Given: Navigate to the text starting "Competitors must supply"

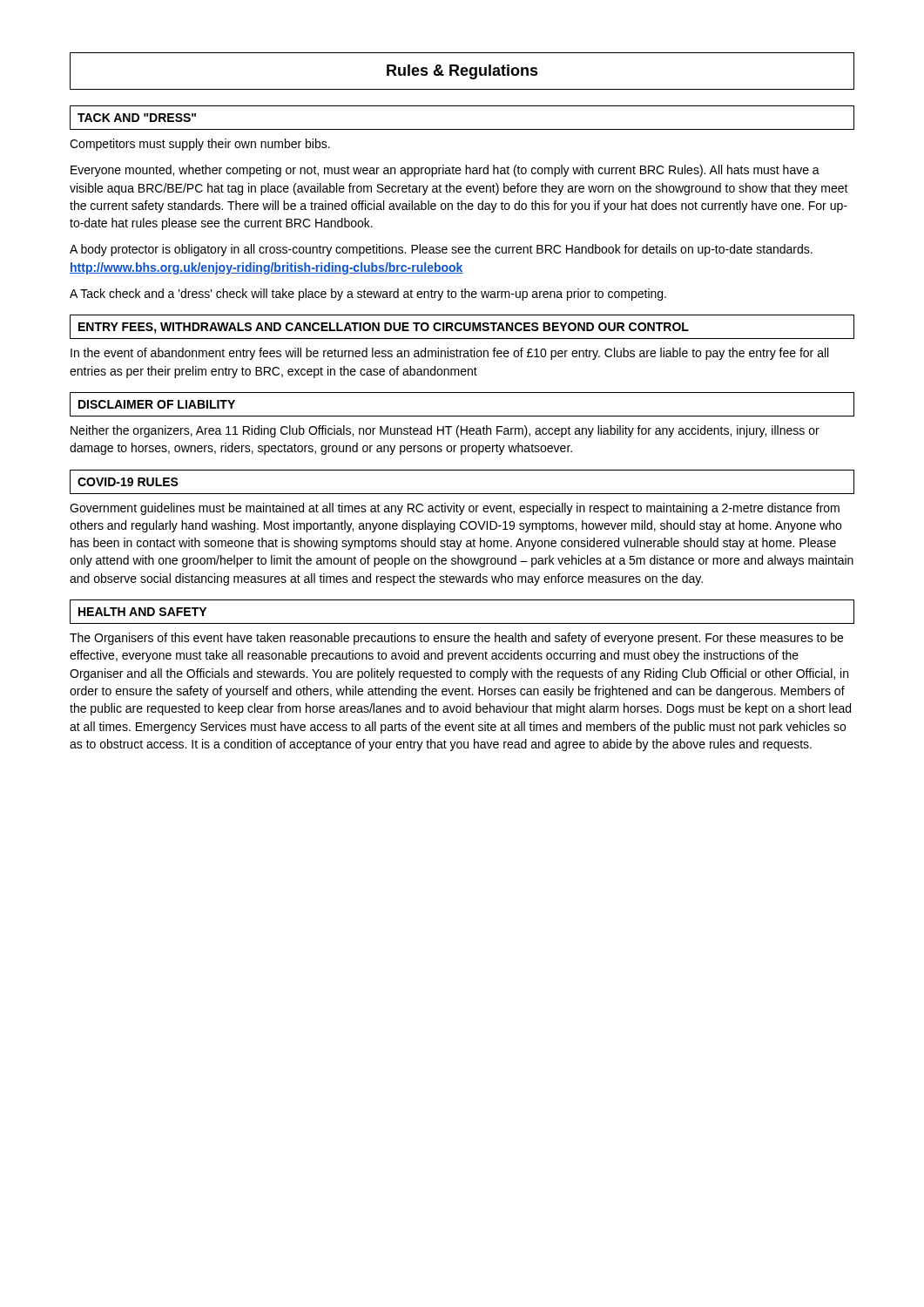Looking at the screenshot, I should pyautogui.click(x=200, y=144).
